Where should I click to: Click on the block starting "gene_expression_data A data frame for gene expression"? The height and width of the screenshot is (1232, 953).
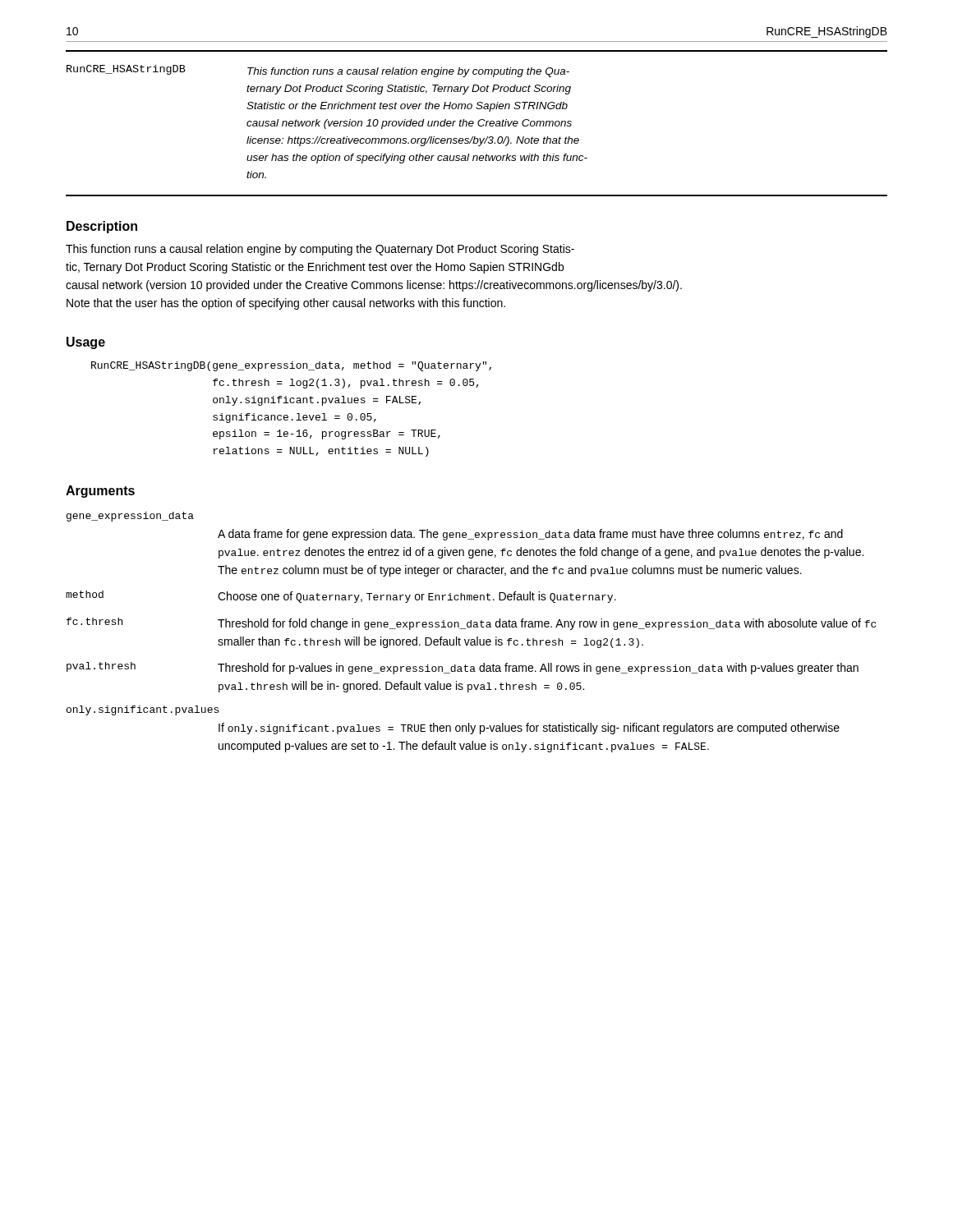[476, 545]
